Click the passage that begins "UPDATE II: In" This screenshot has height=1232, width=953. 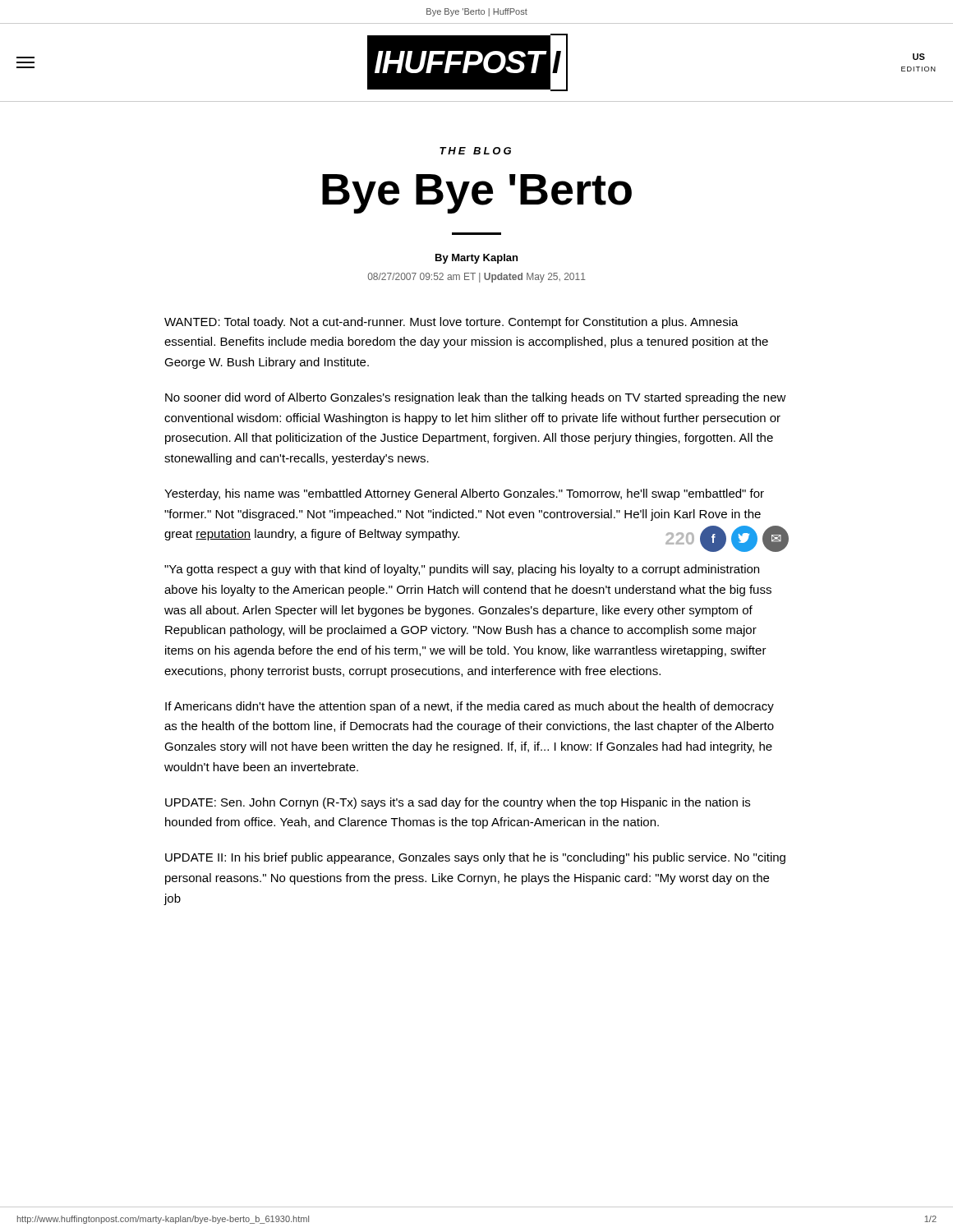click(x=475, y=877)
